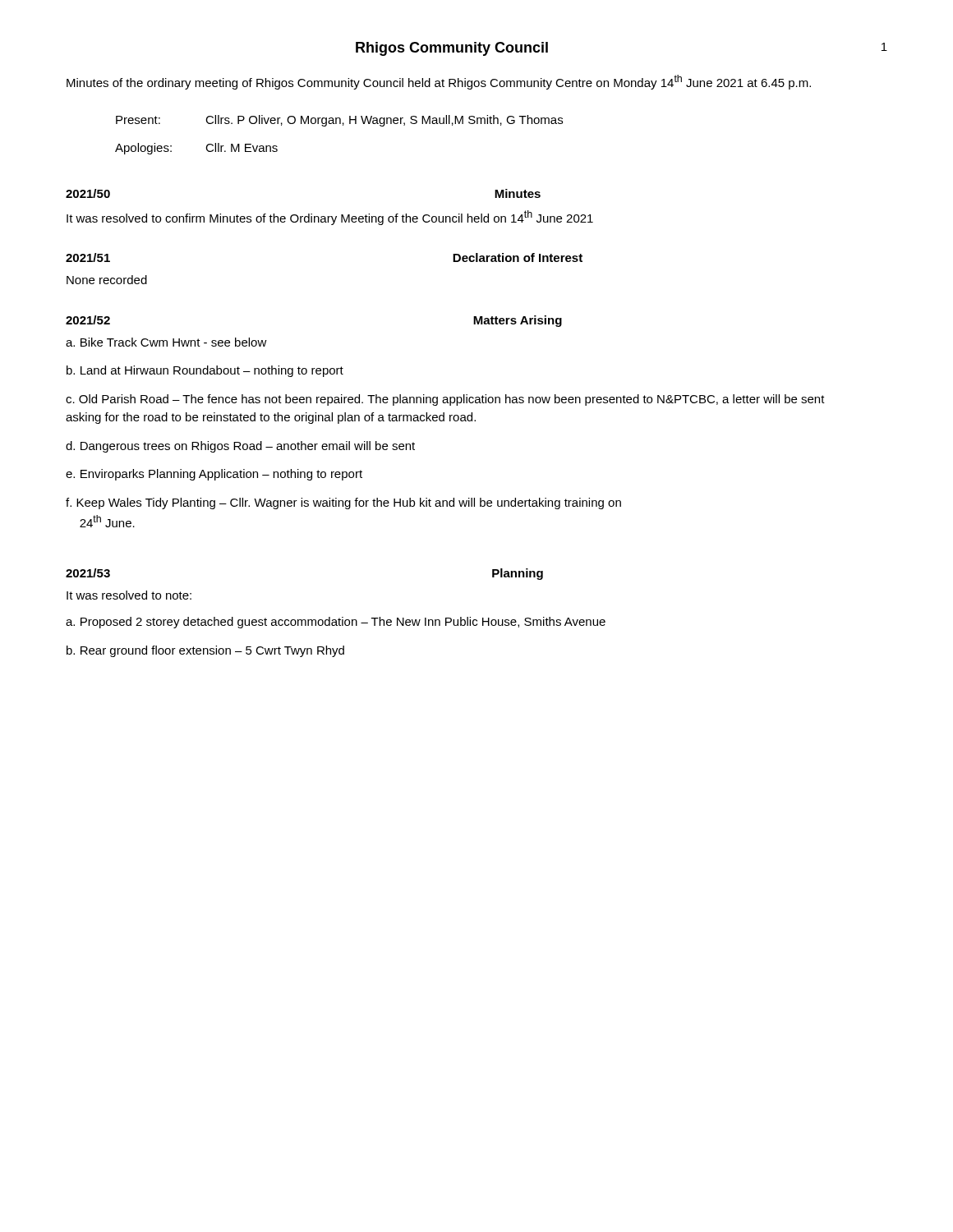The height and width of the screenshot is (1232, 953).
Task: Click on the list item that reads "a. Bike Track"
Action: coord(166,342)
